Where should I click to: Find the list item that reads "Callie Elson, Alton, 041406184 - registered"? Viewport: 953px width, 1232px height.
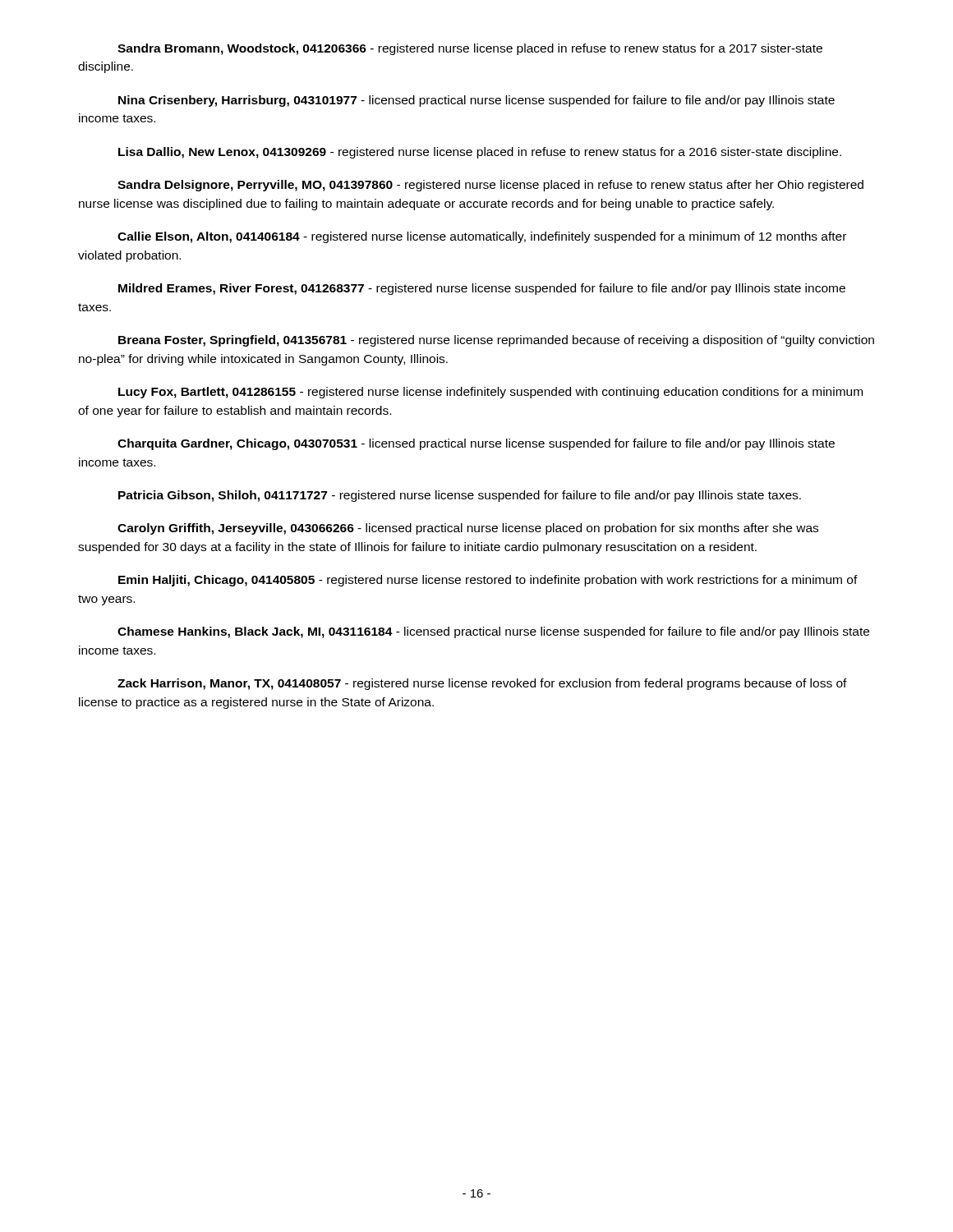click(476, 246)
